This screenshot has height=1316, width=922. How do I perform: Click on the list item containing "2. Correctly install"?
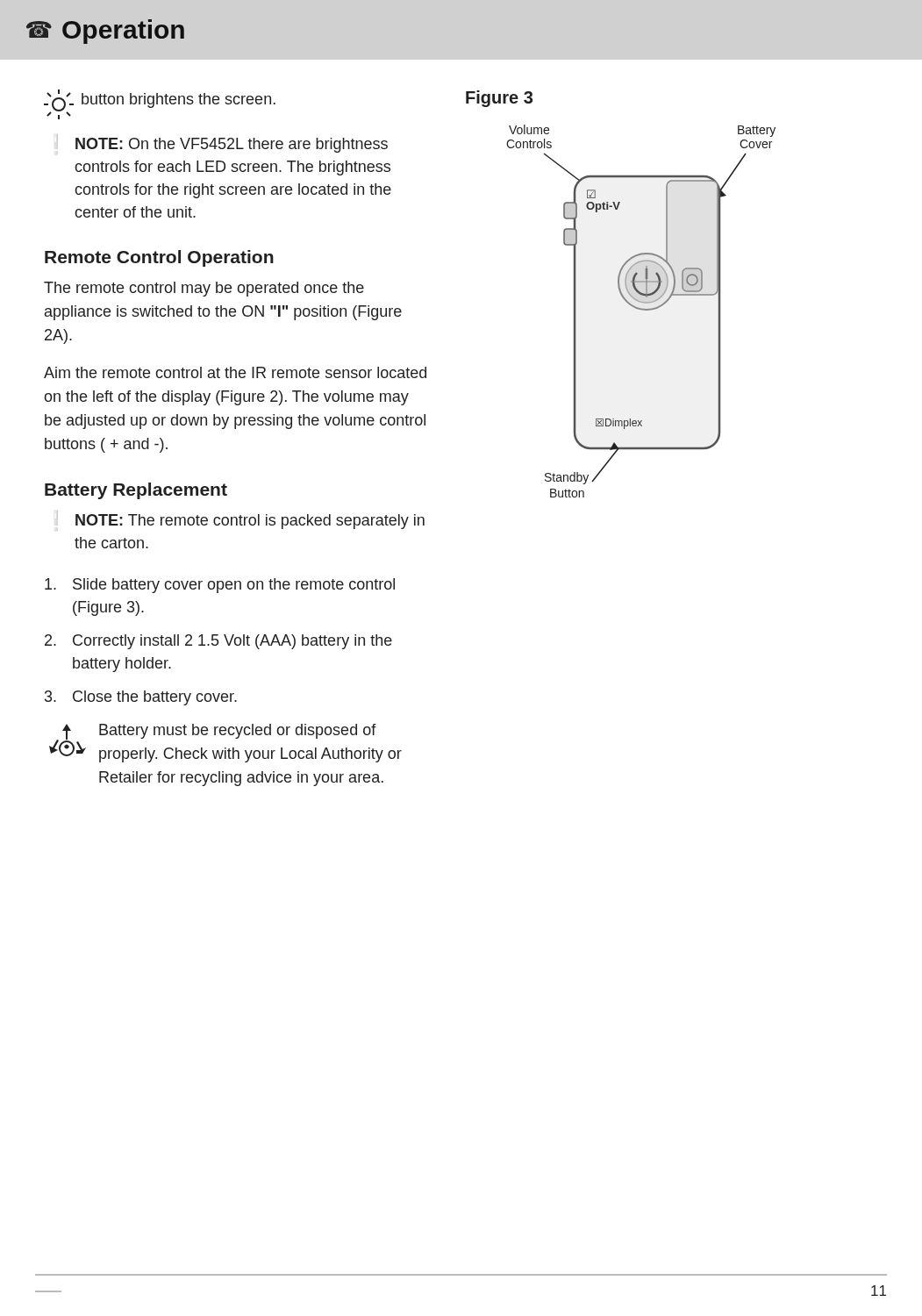tap(237, 652)
